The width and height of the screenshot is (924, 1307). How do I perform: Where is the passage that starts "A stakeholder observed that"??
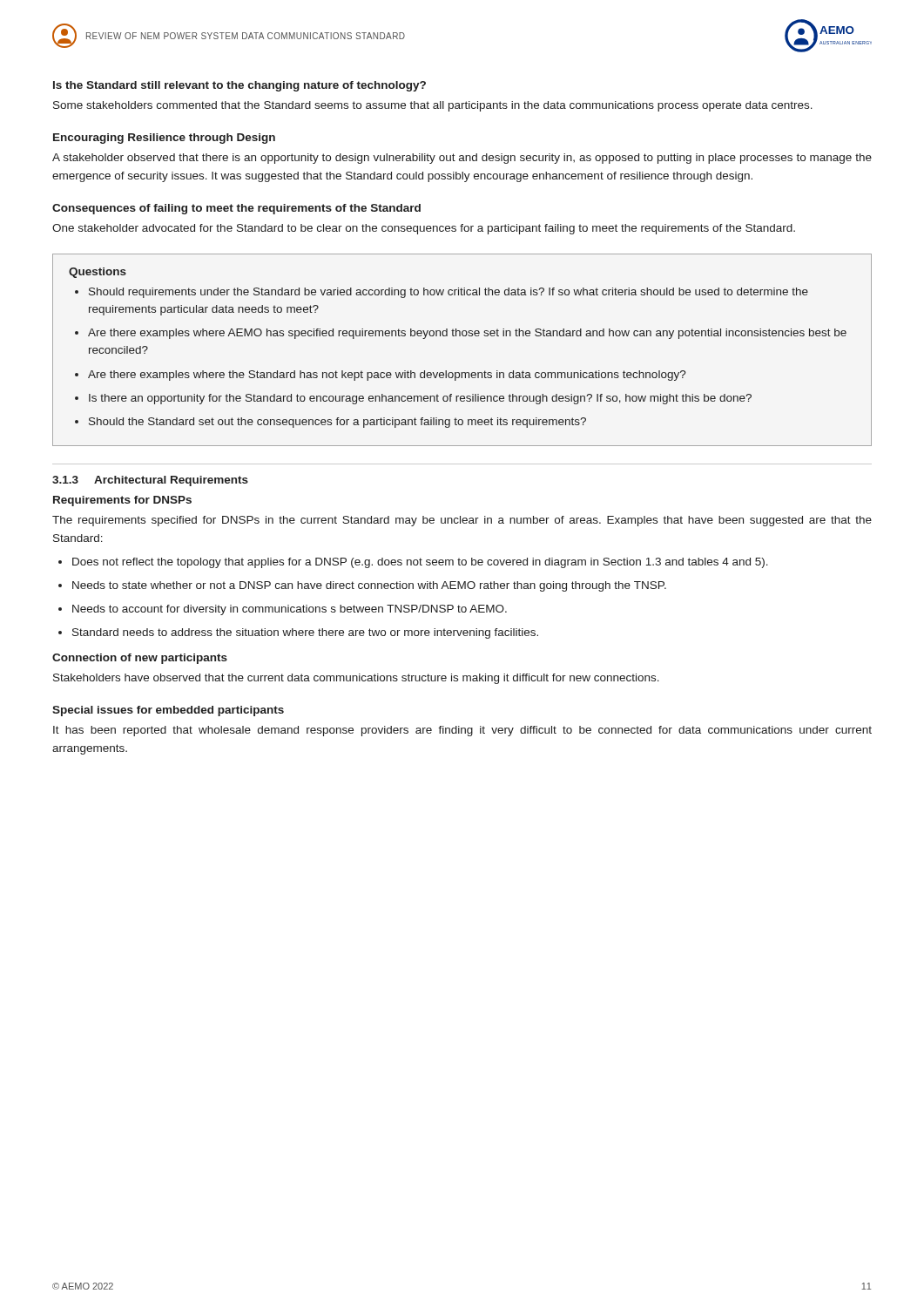pos(462,166)
